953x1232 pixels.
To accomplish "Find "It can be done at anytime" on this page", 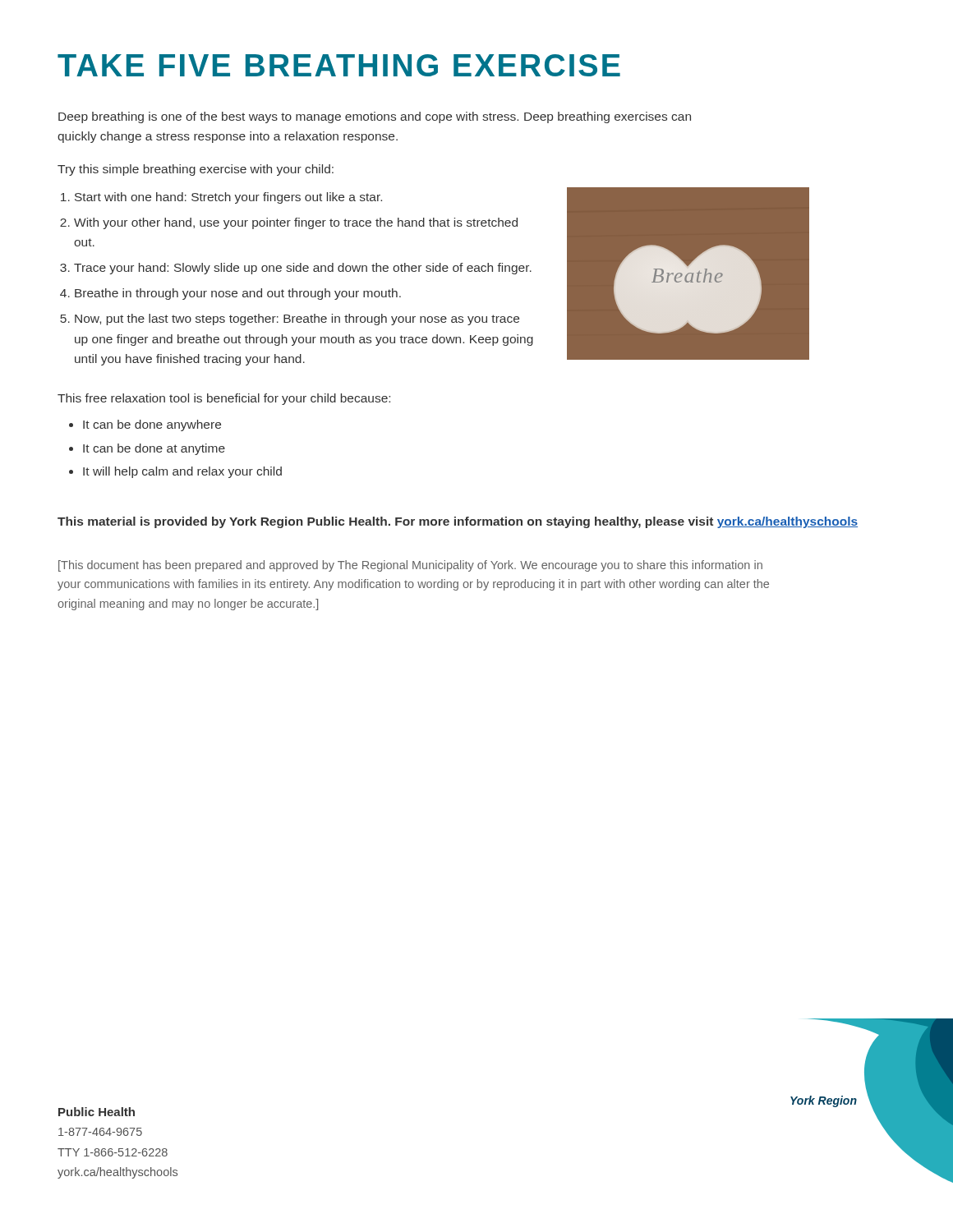I will [x=154, y=448].
